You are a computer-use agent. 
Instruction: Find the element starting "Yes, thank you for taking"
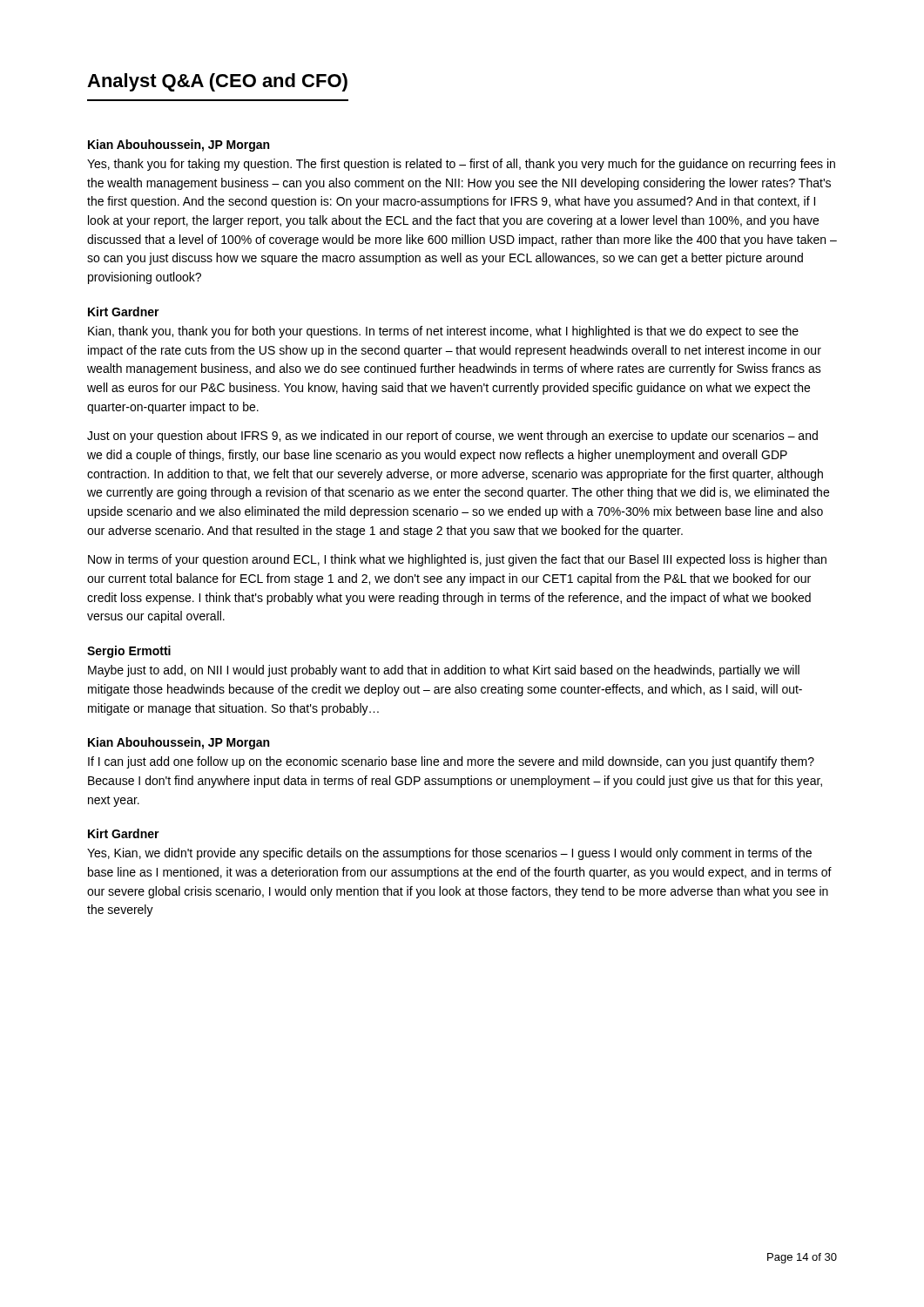(x=462, y=220)
